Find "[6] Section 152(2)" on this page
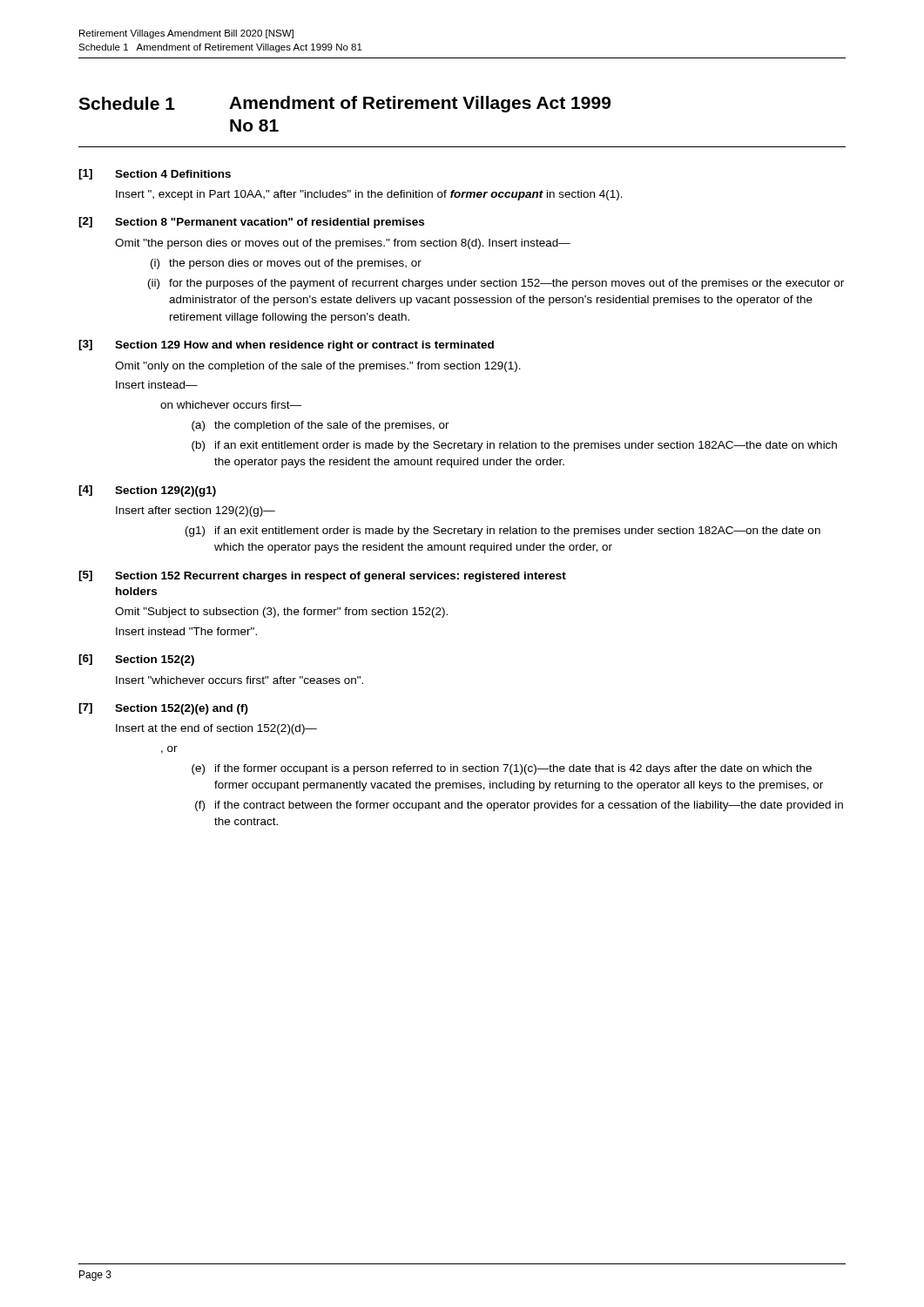This screenshot has height=1307, width=924. pos(137,660)
